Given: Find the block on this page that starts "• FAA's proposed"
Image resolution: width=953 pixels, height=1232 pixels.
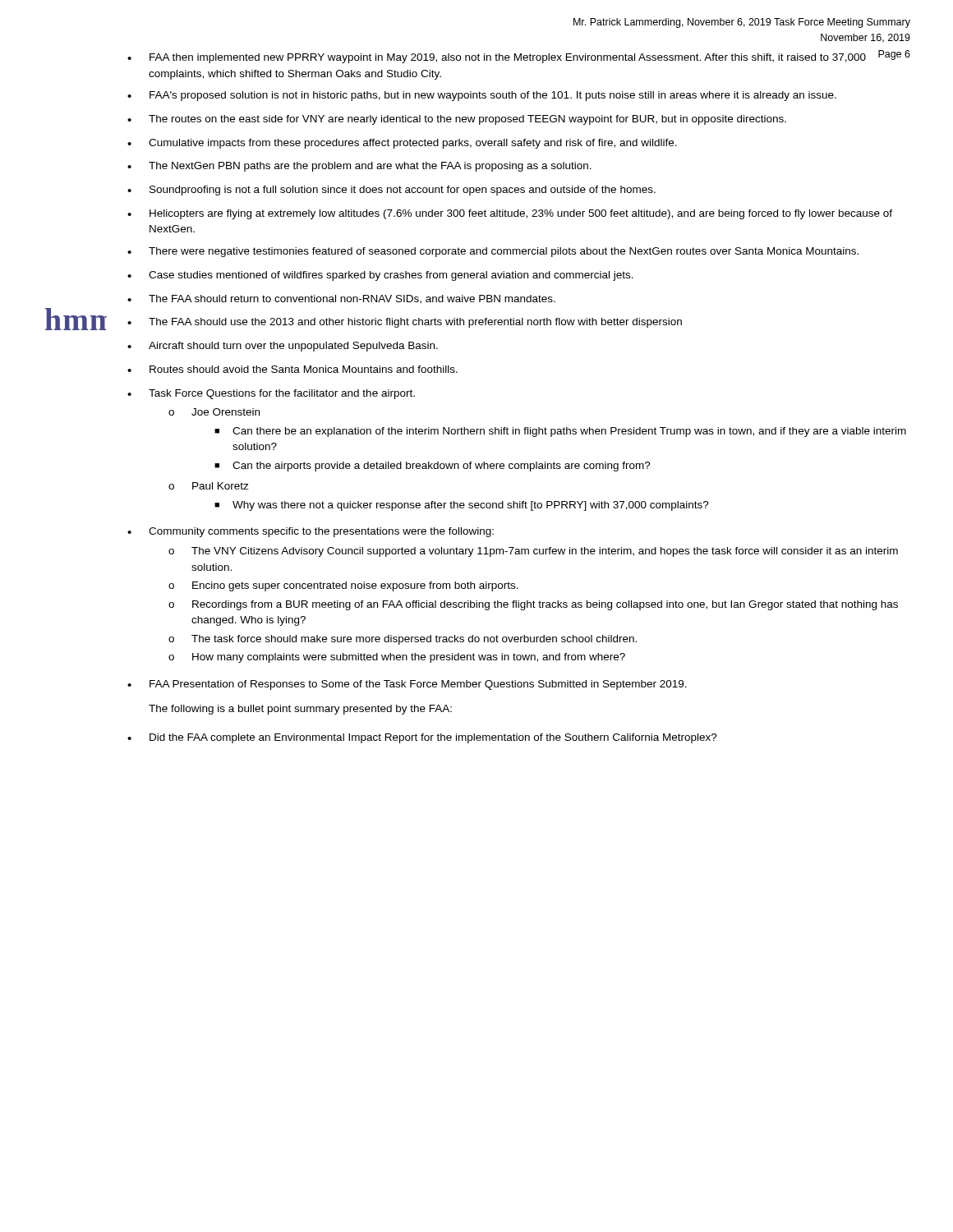Looking at the screenshot, I should (519, 96).
